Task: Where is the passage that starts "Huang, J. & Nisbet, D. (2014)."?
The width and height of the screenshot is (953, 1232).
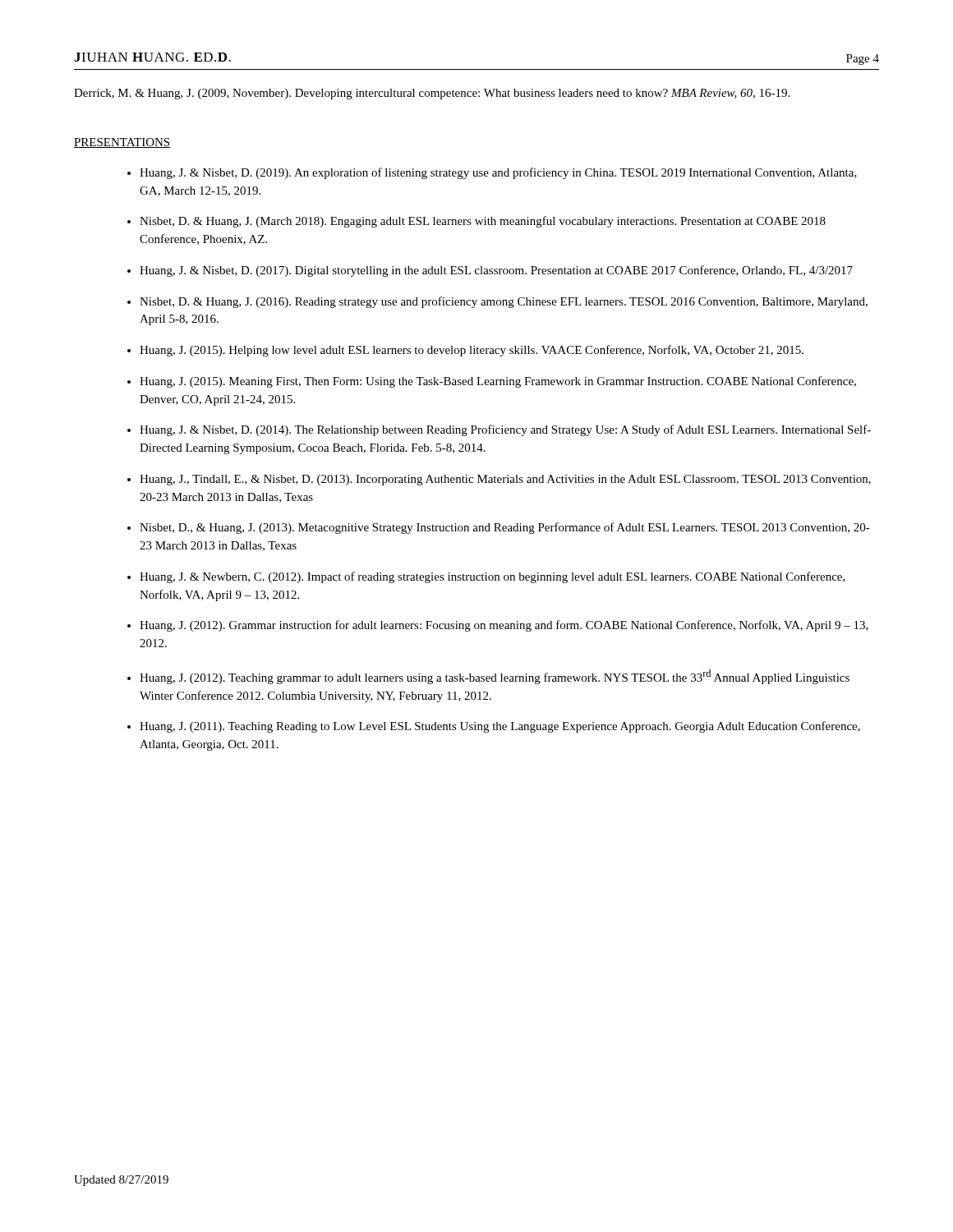Action: click(x=505, y=439)
